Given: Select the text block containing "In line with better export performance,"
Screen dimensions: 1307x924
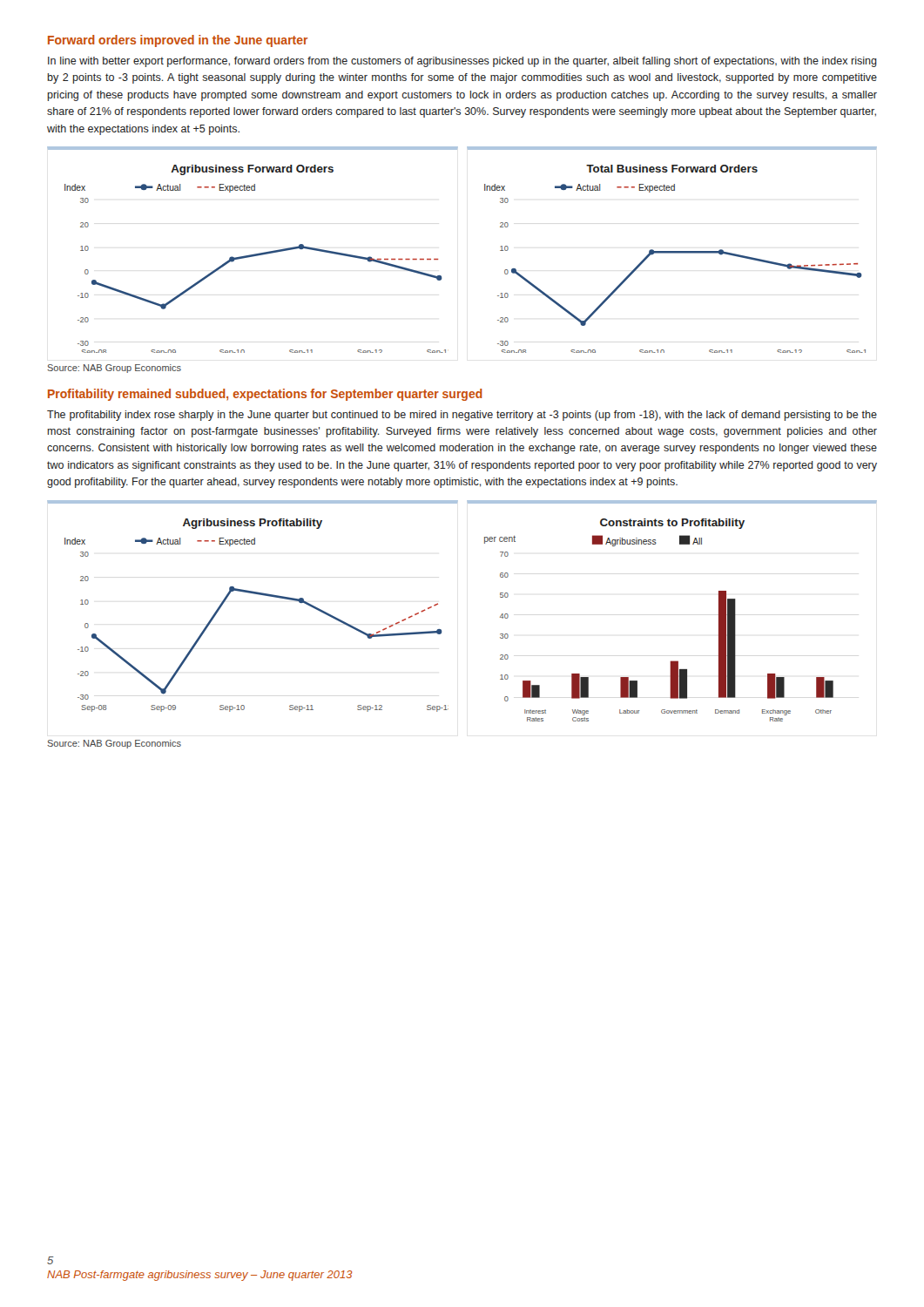Looking at the screenshot, I should pos(462,95).
